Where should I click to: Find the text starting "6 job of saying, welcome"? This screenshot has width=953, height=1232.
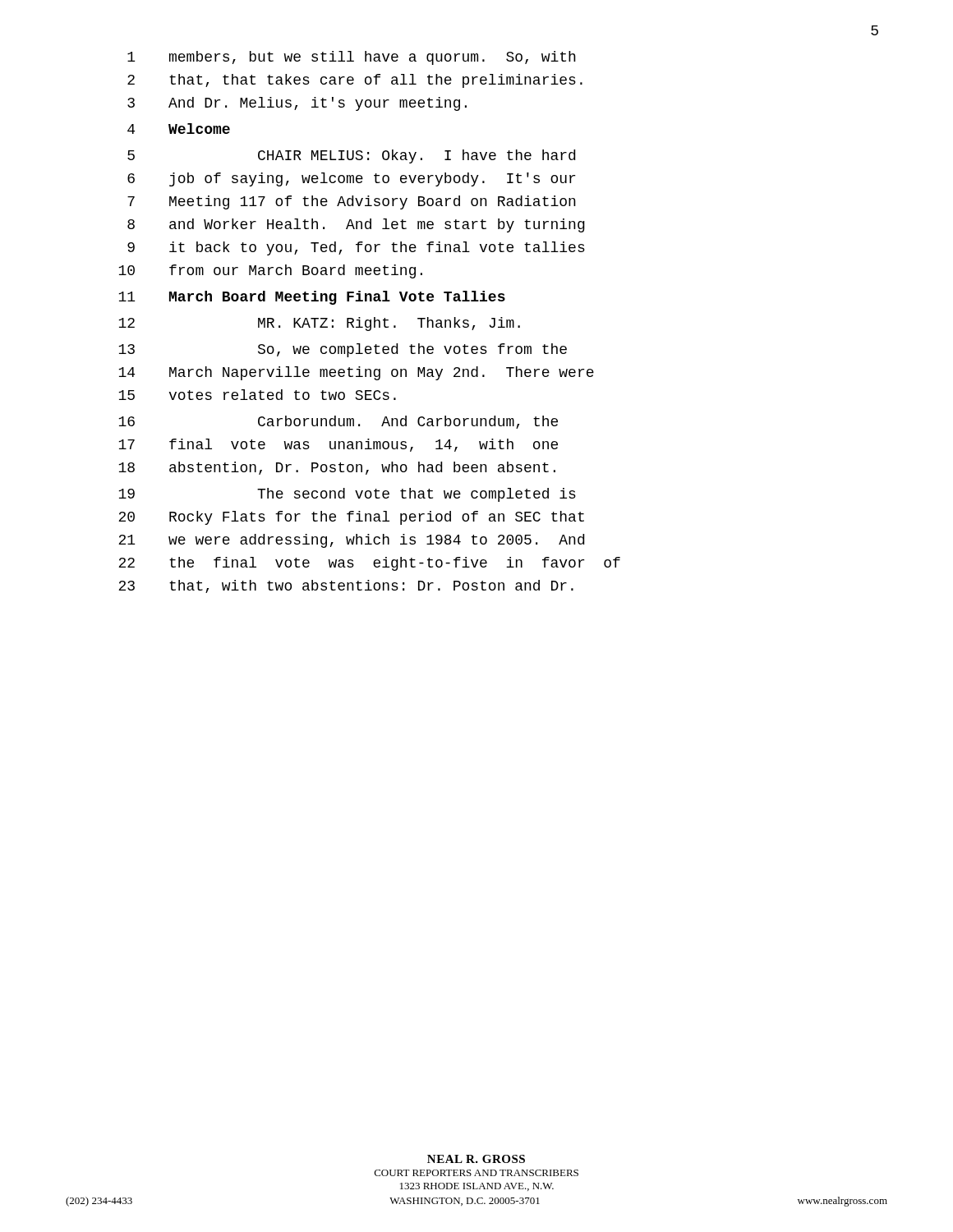485,179
